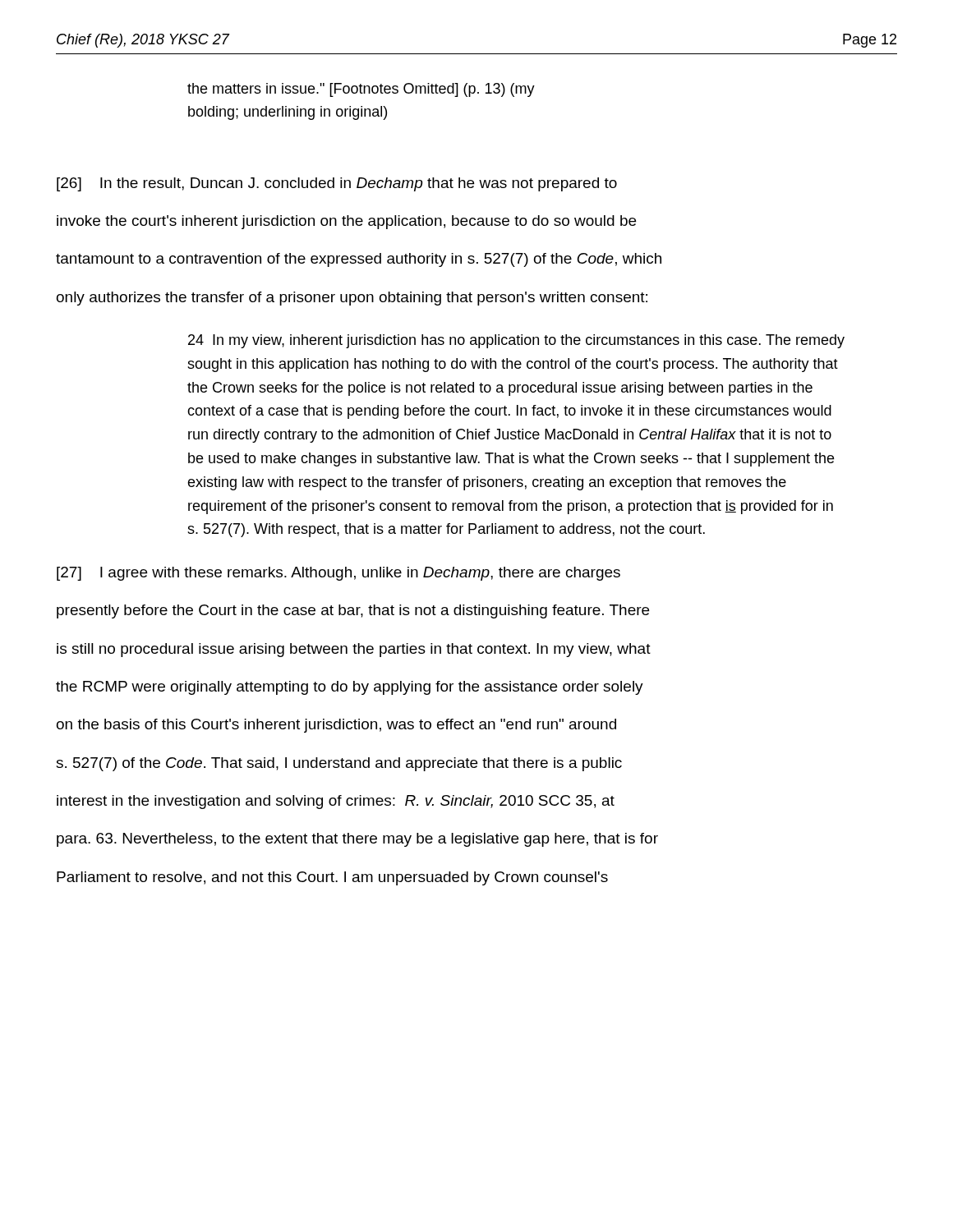This screenshot has width=953, height=1232.
Task: Locate the block starting "on the basis of this Court's"
Action: tap(337, 724)
